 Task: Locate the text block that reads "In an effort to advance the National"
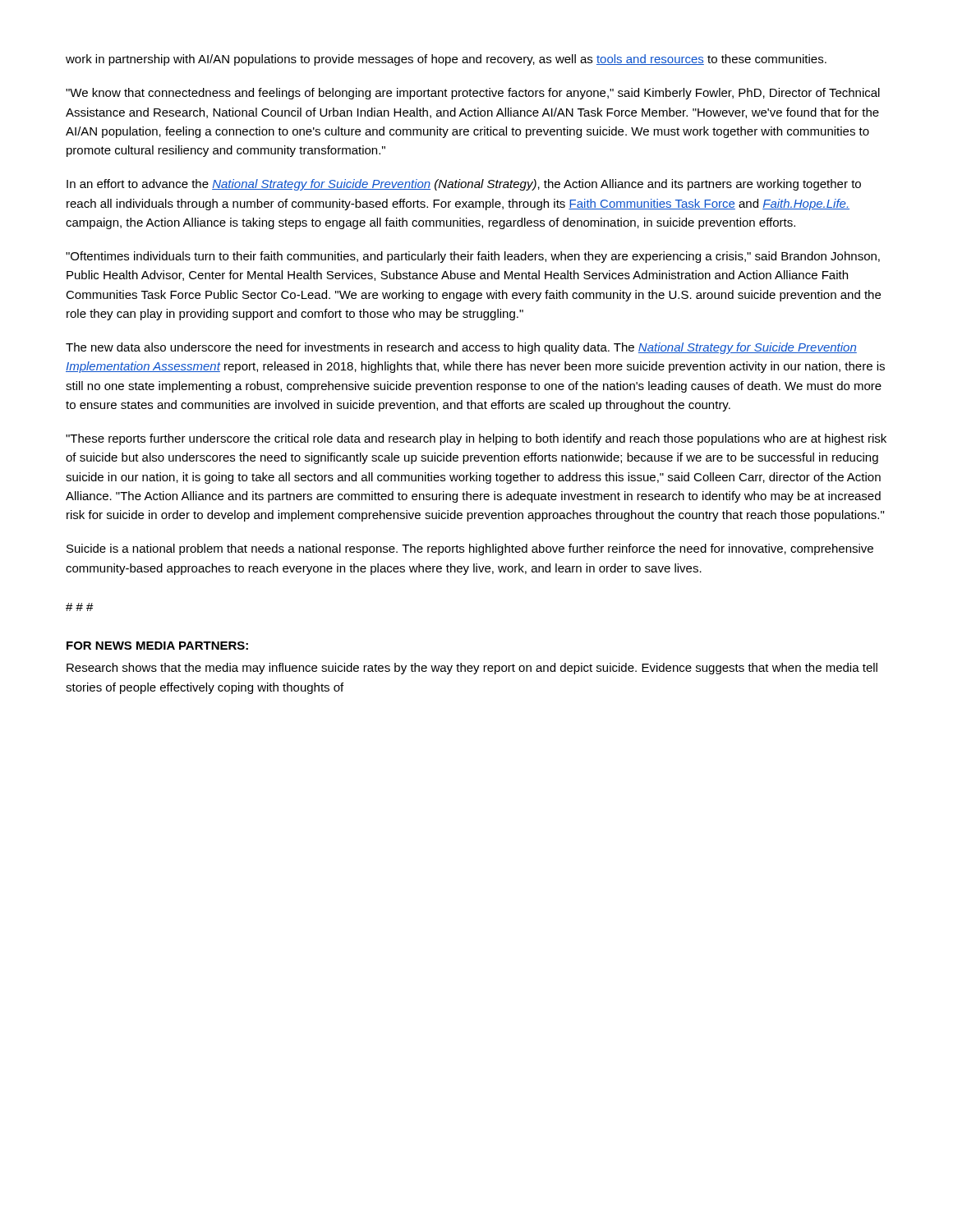[x=464, y=203]
